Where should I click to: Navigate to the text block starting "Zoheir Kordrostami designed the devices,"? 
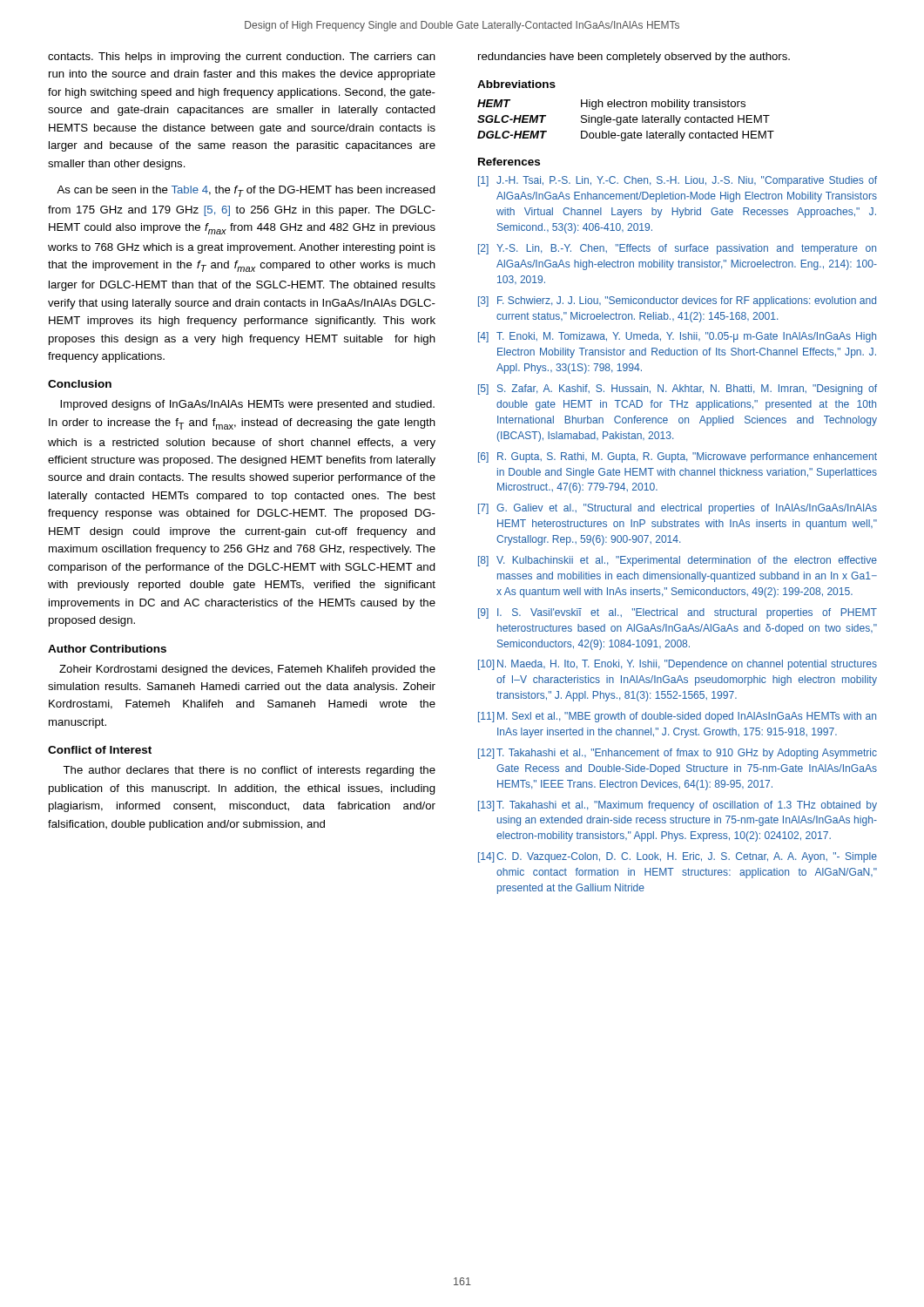pyautogui.click(x=242, y=695)
